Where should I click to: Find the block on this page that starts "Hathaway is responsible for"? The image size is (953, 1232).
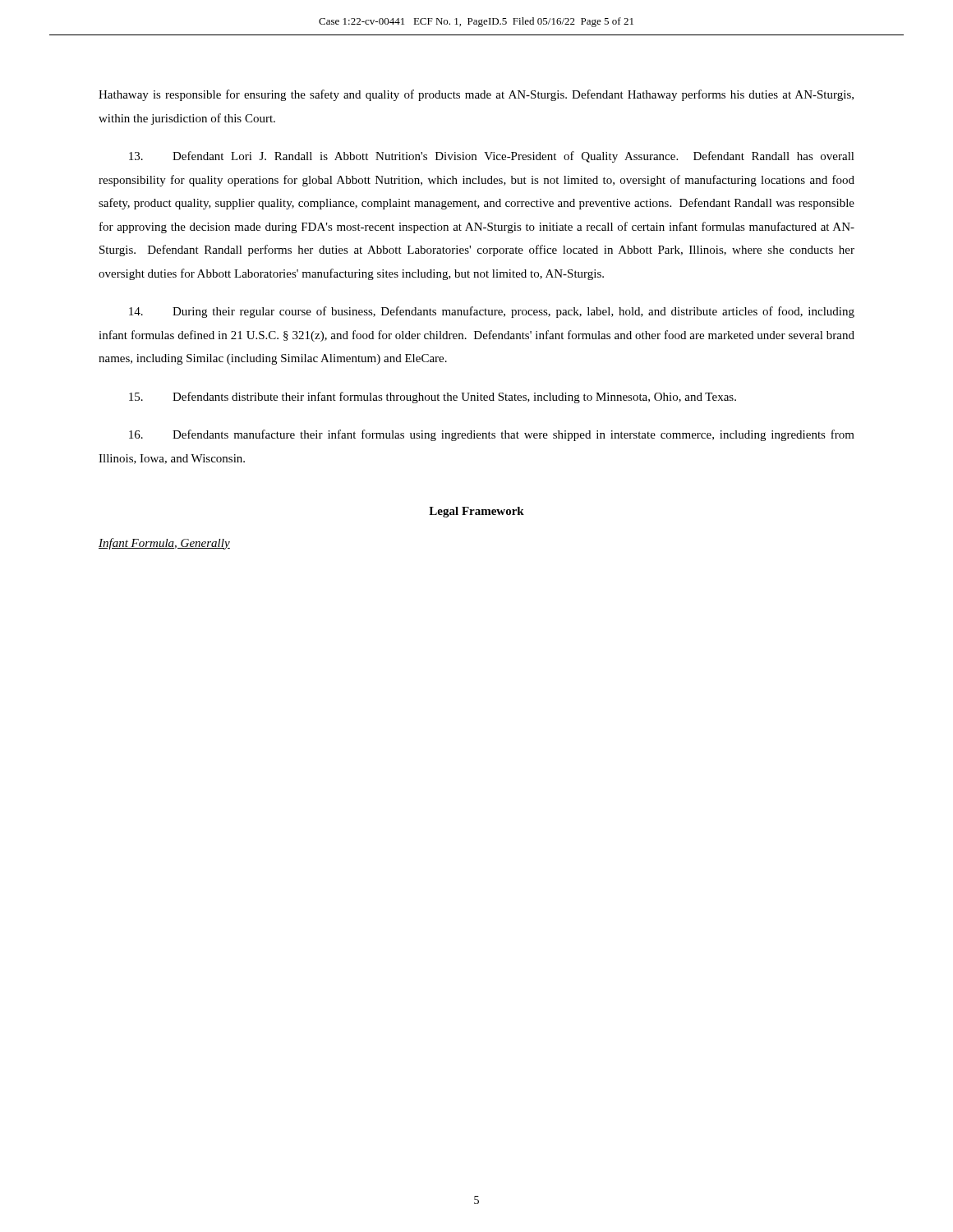click(476, 106)
